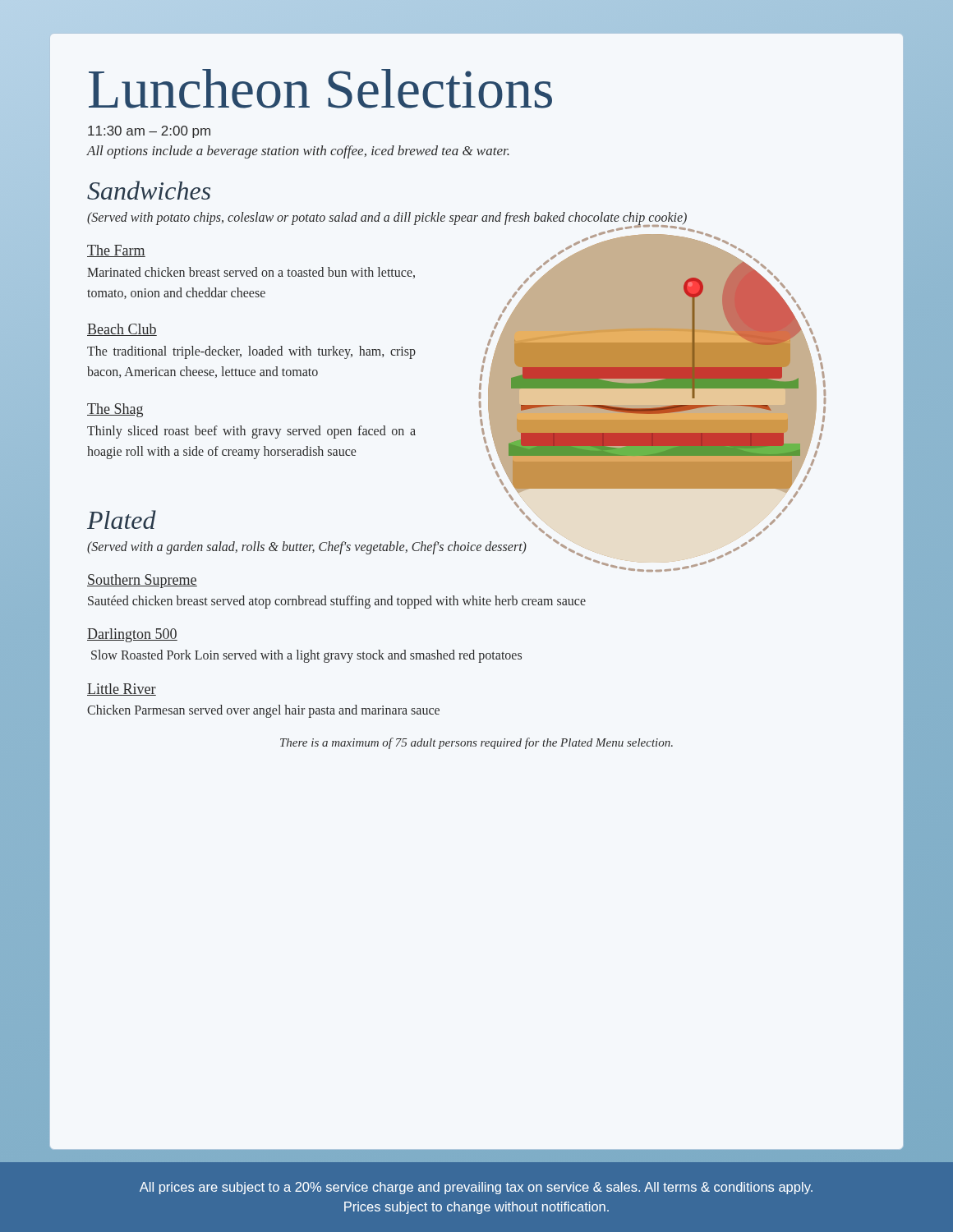Locate the text block containing "(Served with potato chips, coleslaw or"
Screen dimensions: 1232x953
tap(476, 217)
